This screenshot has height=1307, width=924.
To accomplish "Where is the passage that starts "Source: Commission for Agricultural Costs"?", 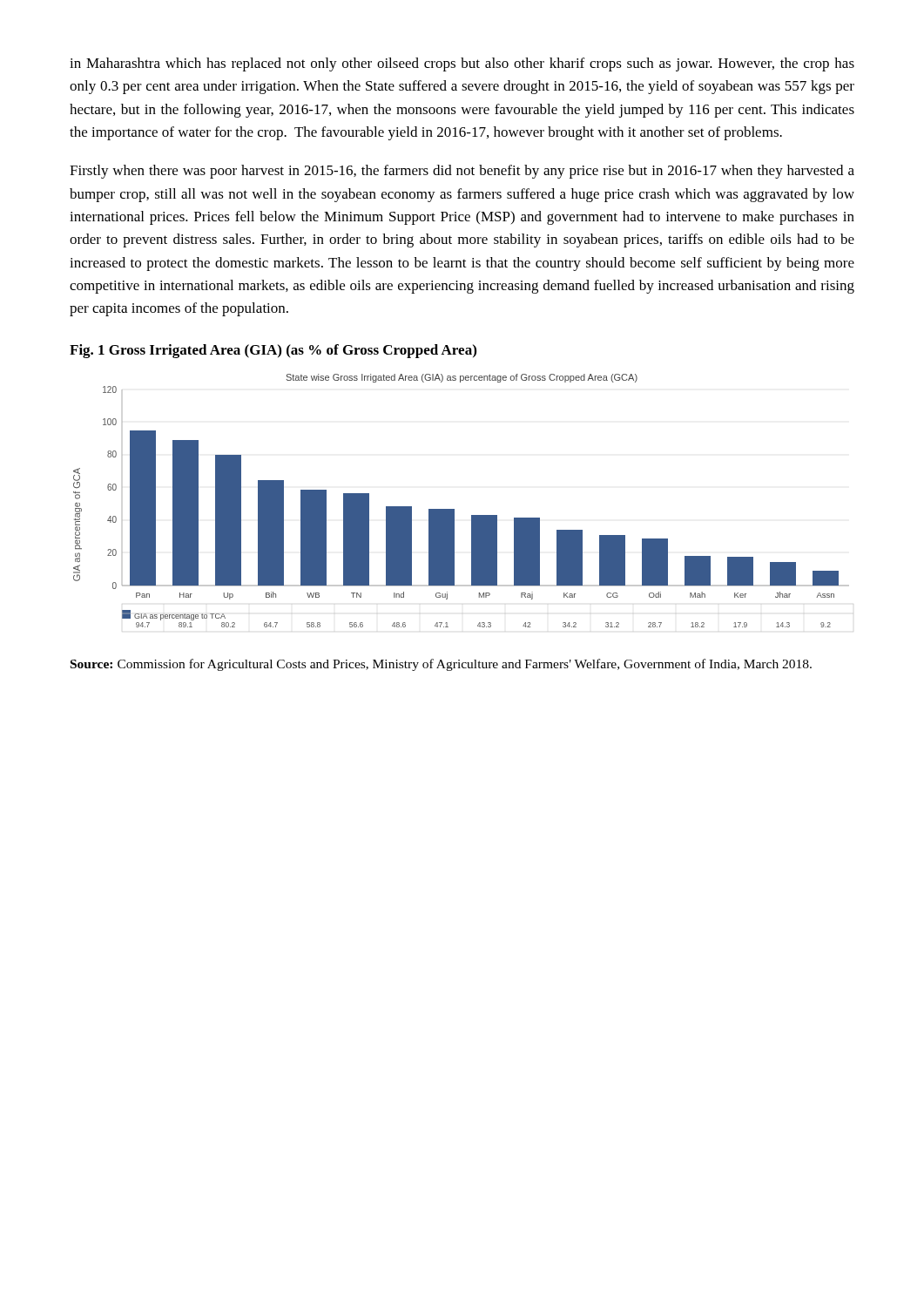I will [x=441, y=663].
